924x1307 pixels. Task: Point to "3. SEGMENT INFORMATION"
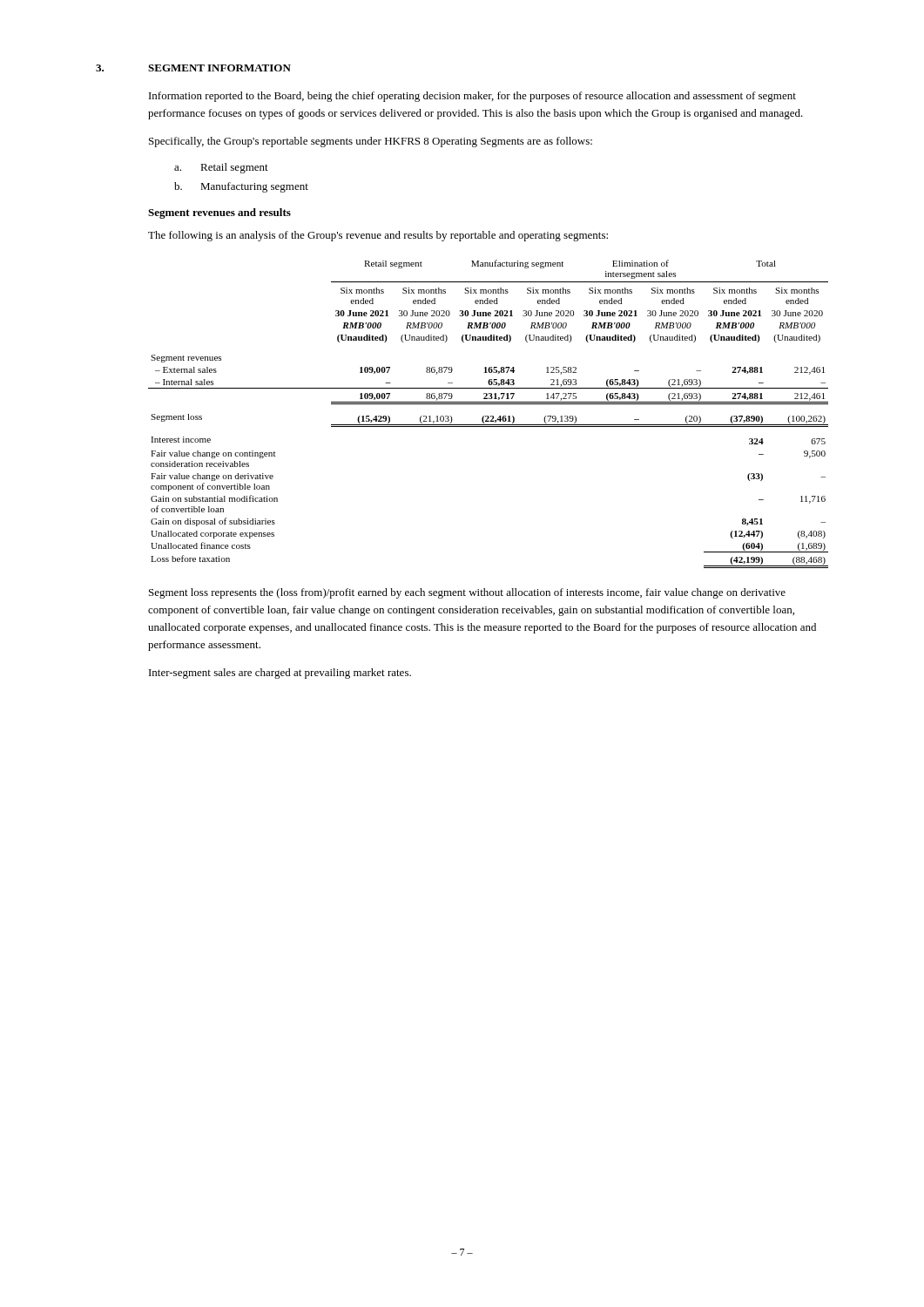coord(193,68)
